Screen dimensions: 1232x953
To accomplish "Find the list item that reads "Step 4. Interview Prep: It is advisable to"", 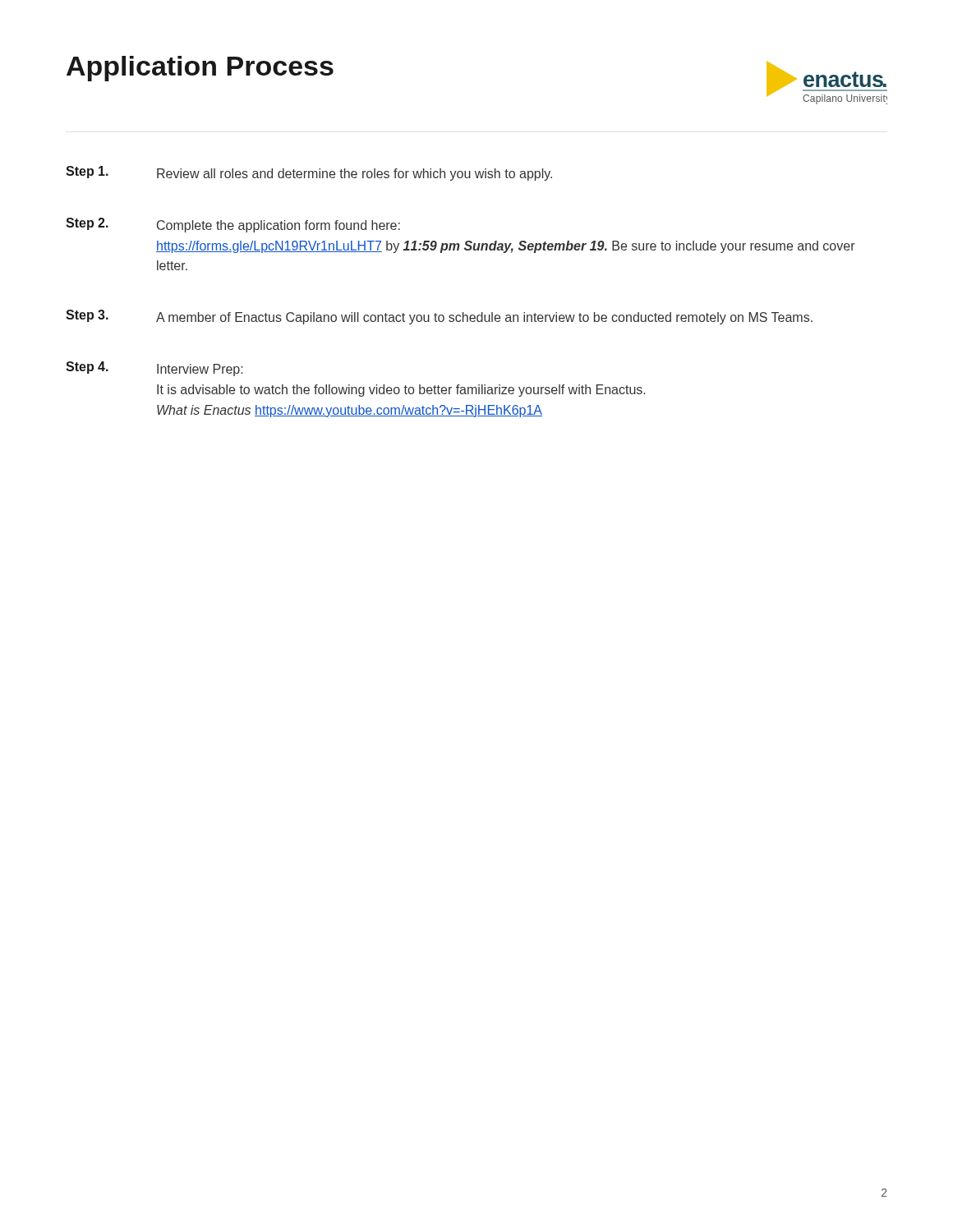I will pos(476,390).
